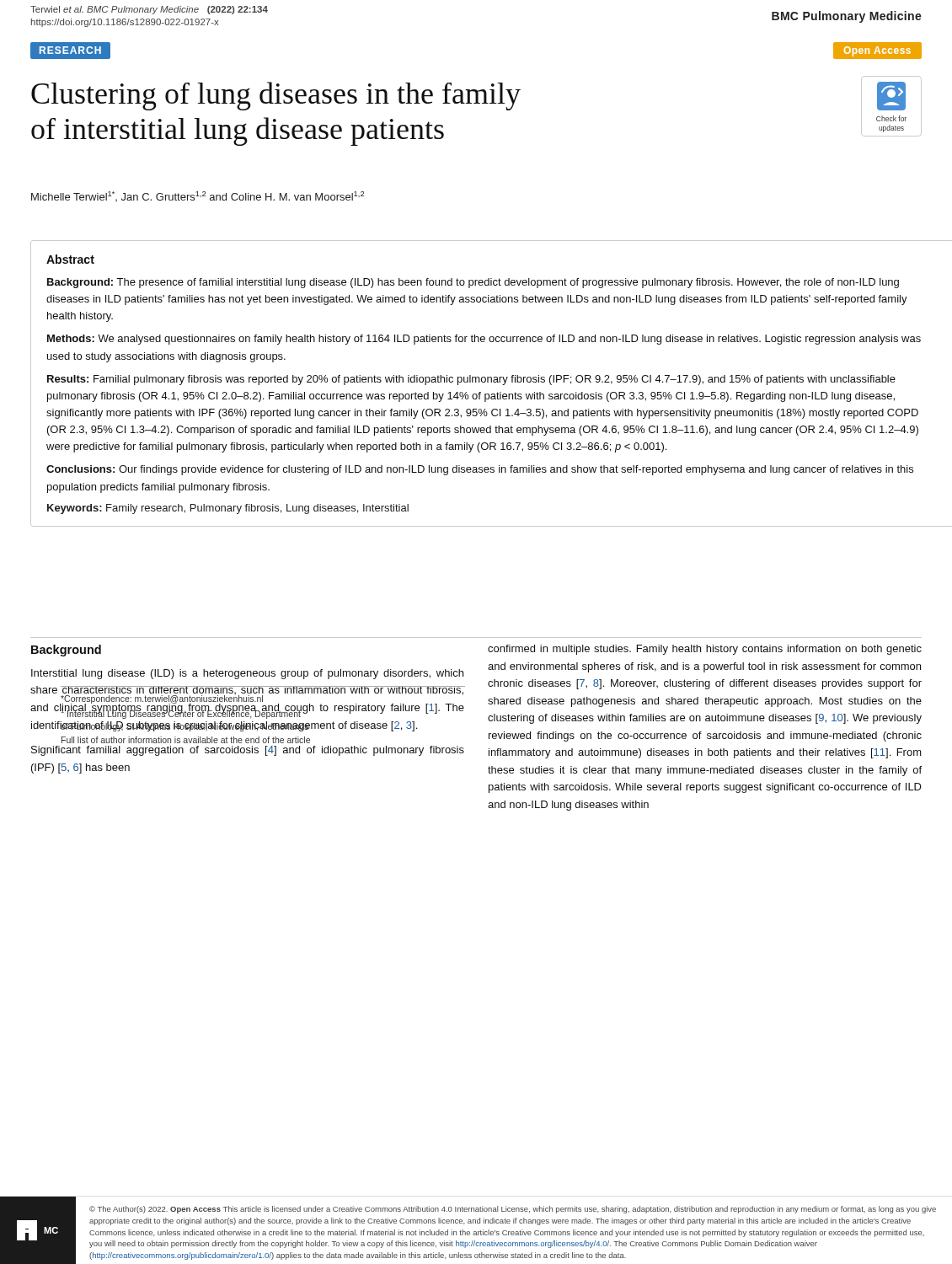952x1264 pixels.
Task: Where does it say "Open Access"?
Action: (877, 51)
